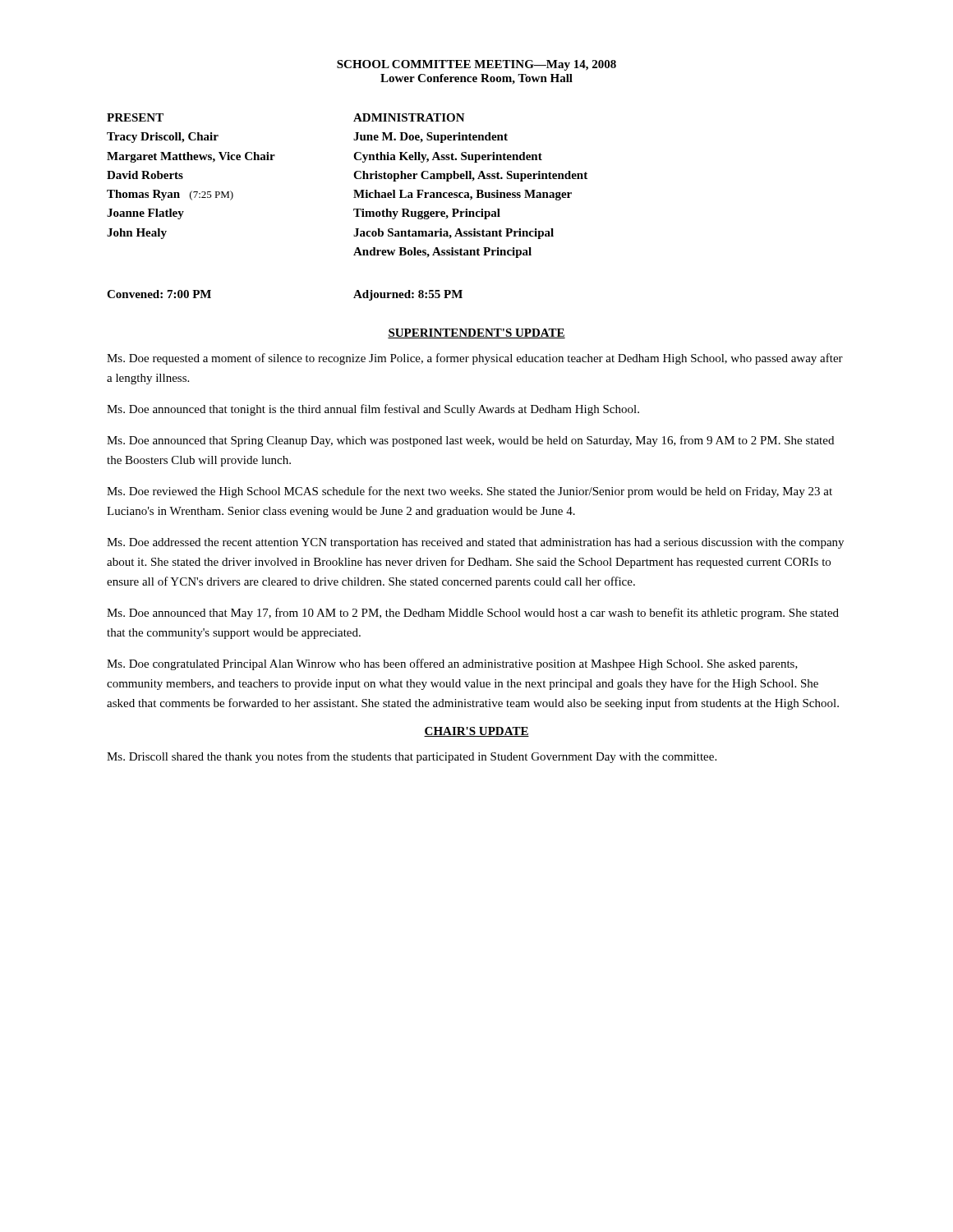Image resolution: width=953 pixels, height=1232 pixels.
Task: Navigate to the passage starting "Ms. Driscoll shared the thank you"
Action: pyautogui.click(x=412, y=756)
